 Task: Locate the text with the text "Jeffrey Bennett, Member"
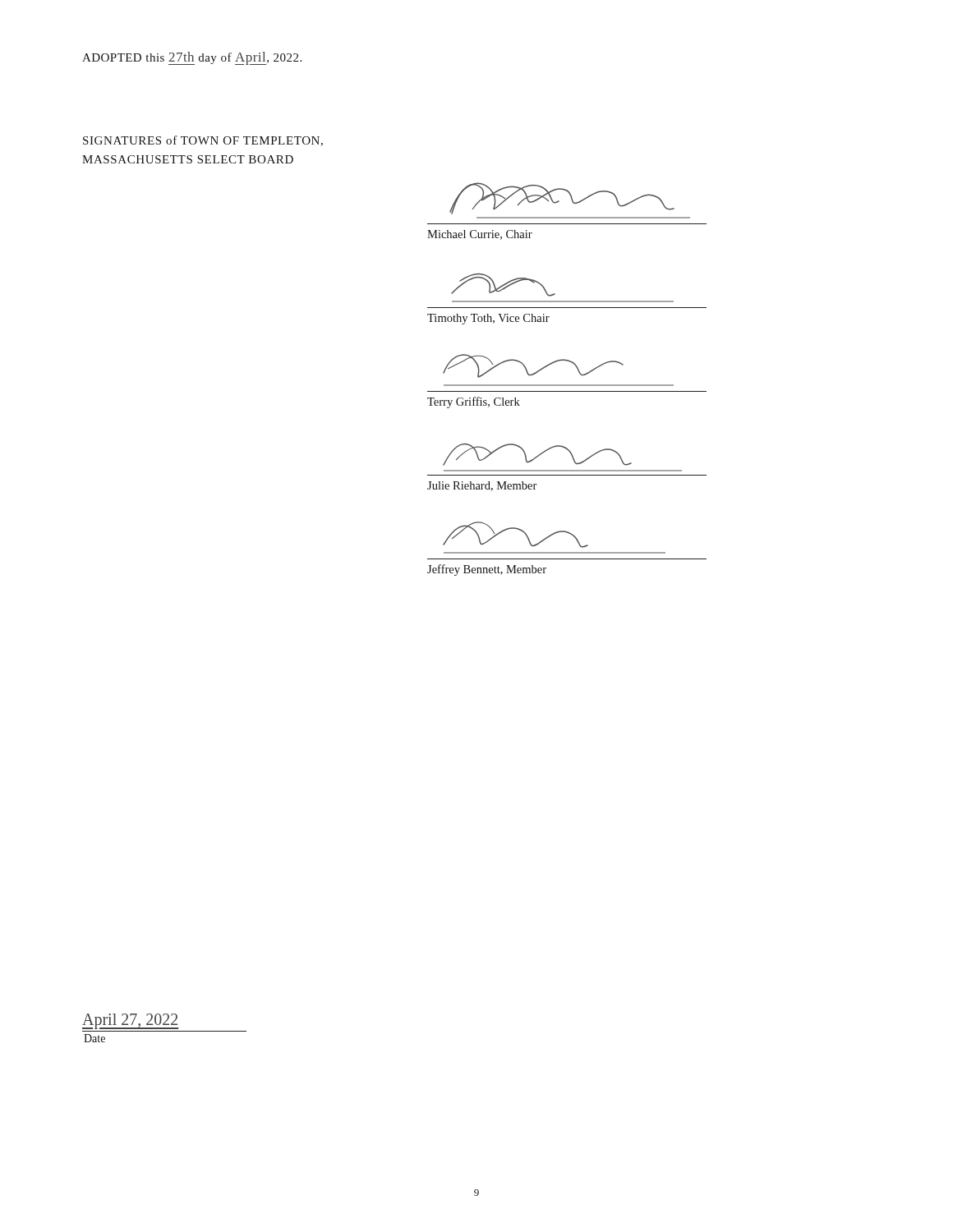487,569
